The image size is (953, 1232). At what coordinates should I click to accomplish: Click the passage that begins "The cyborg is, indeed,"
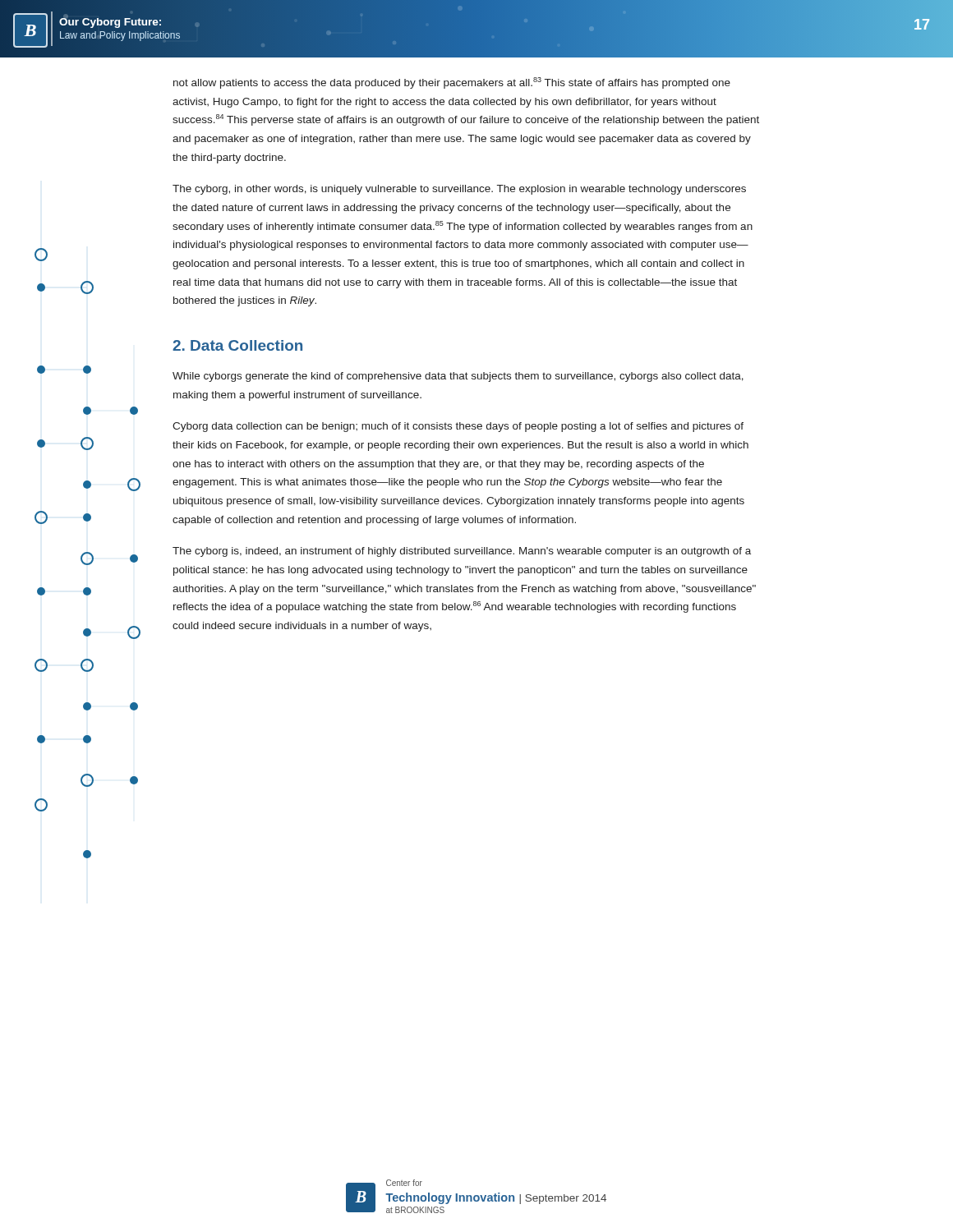(x=464, y=588)
